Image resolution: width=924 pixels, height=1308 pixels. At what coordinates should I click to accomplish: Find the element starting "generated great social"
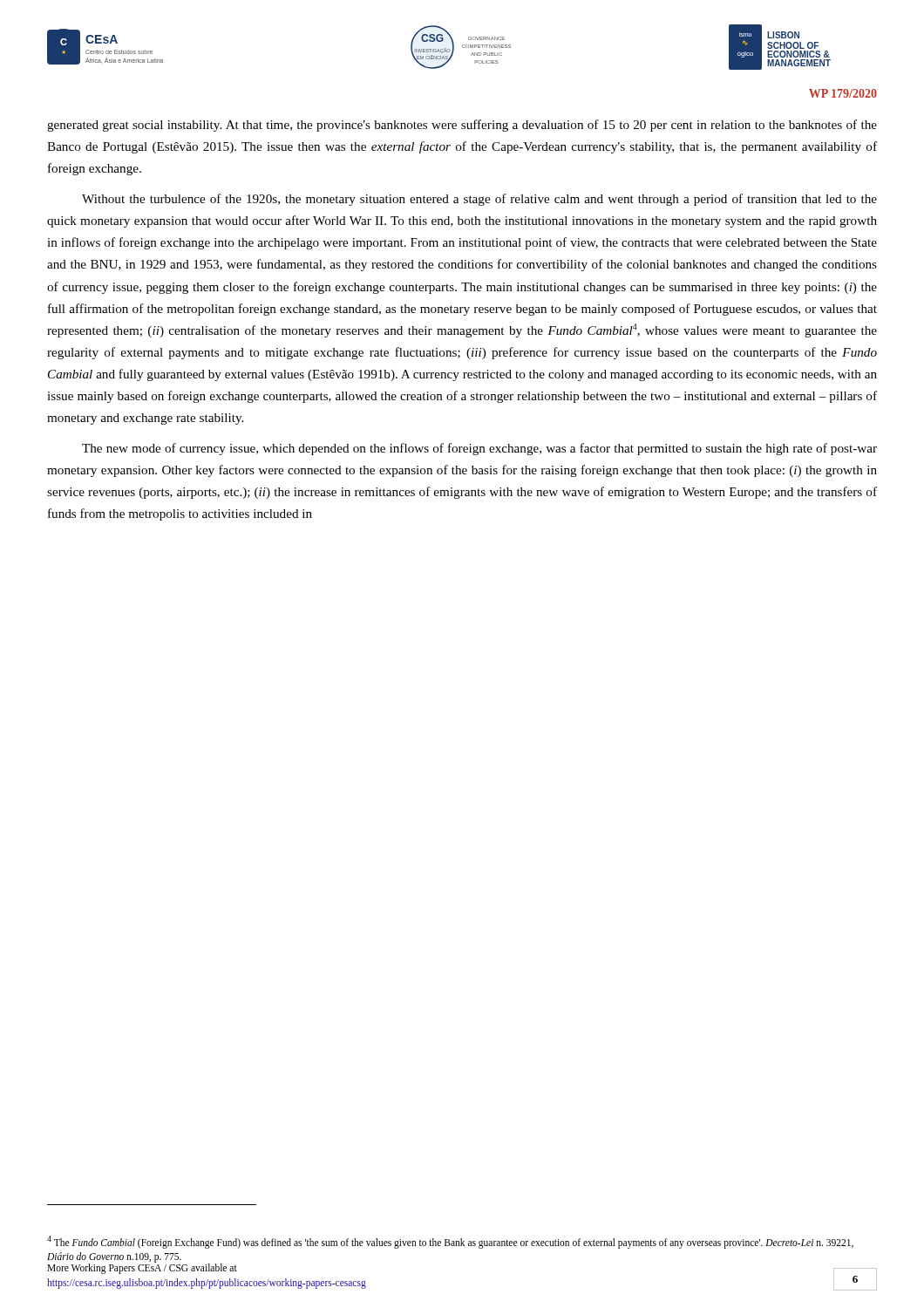coord(462,146)
